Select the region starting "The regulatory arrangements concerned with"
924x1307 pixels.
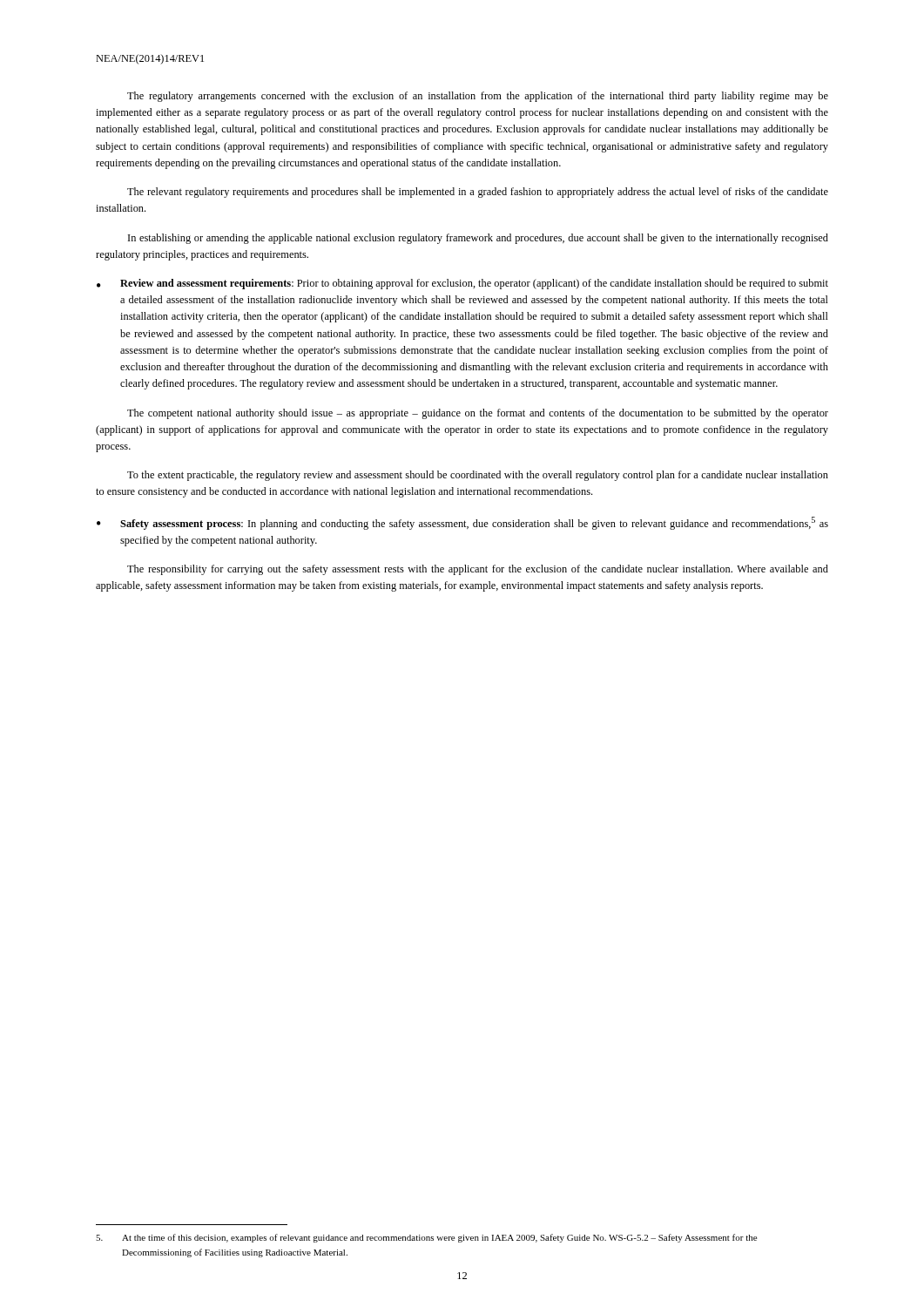[x=462, y=129]
